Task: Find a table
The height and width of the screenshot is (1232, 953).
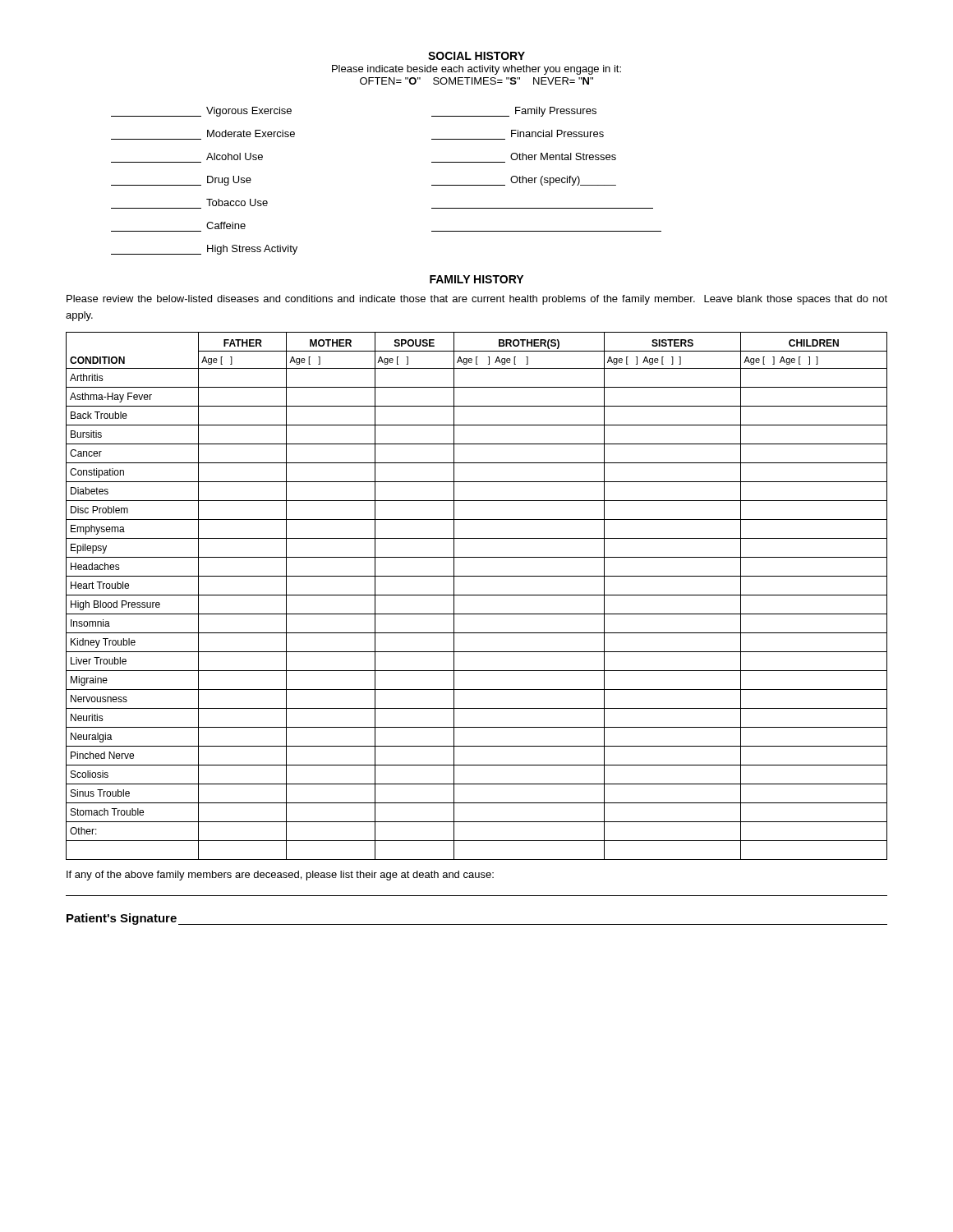Action: [x=476, y=596]
